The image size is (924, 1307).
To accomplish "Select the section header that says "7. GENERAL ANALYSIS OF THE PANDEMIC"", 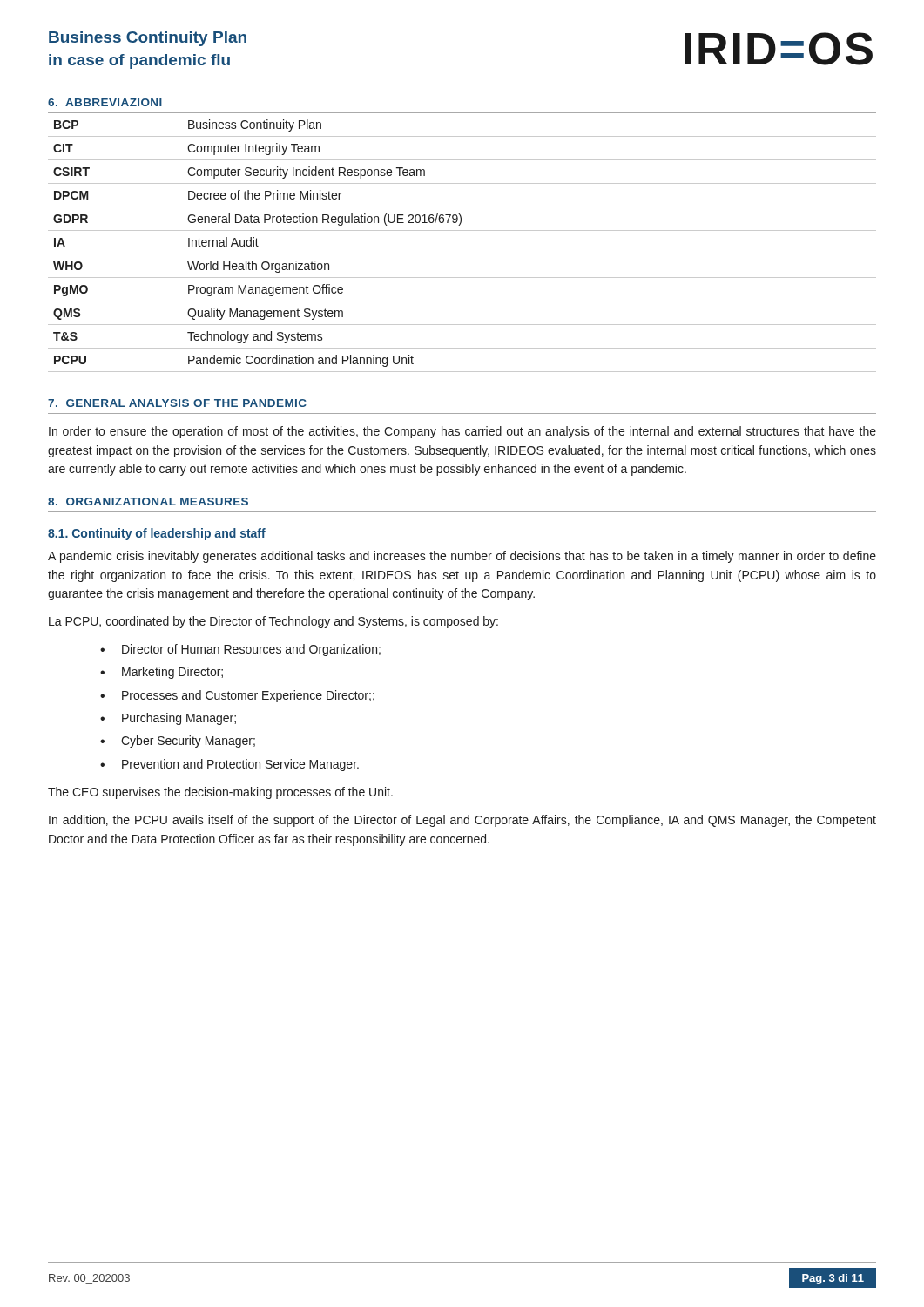I will (x=177, y=403).
